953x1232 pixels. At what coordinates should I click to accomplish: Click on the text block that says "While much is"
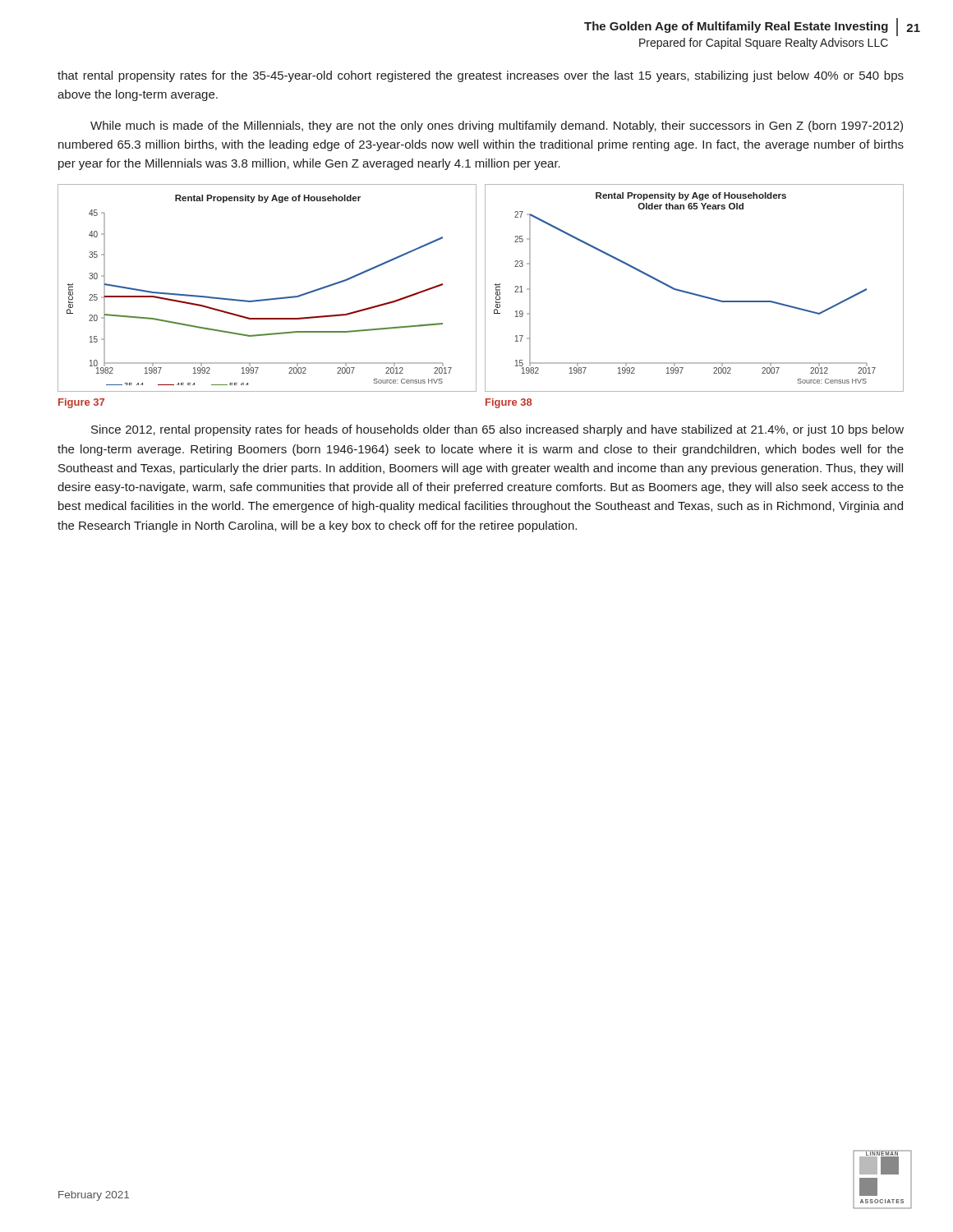481,144
